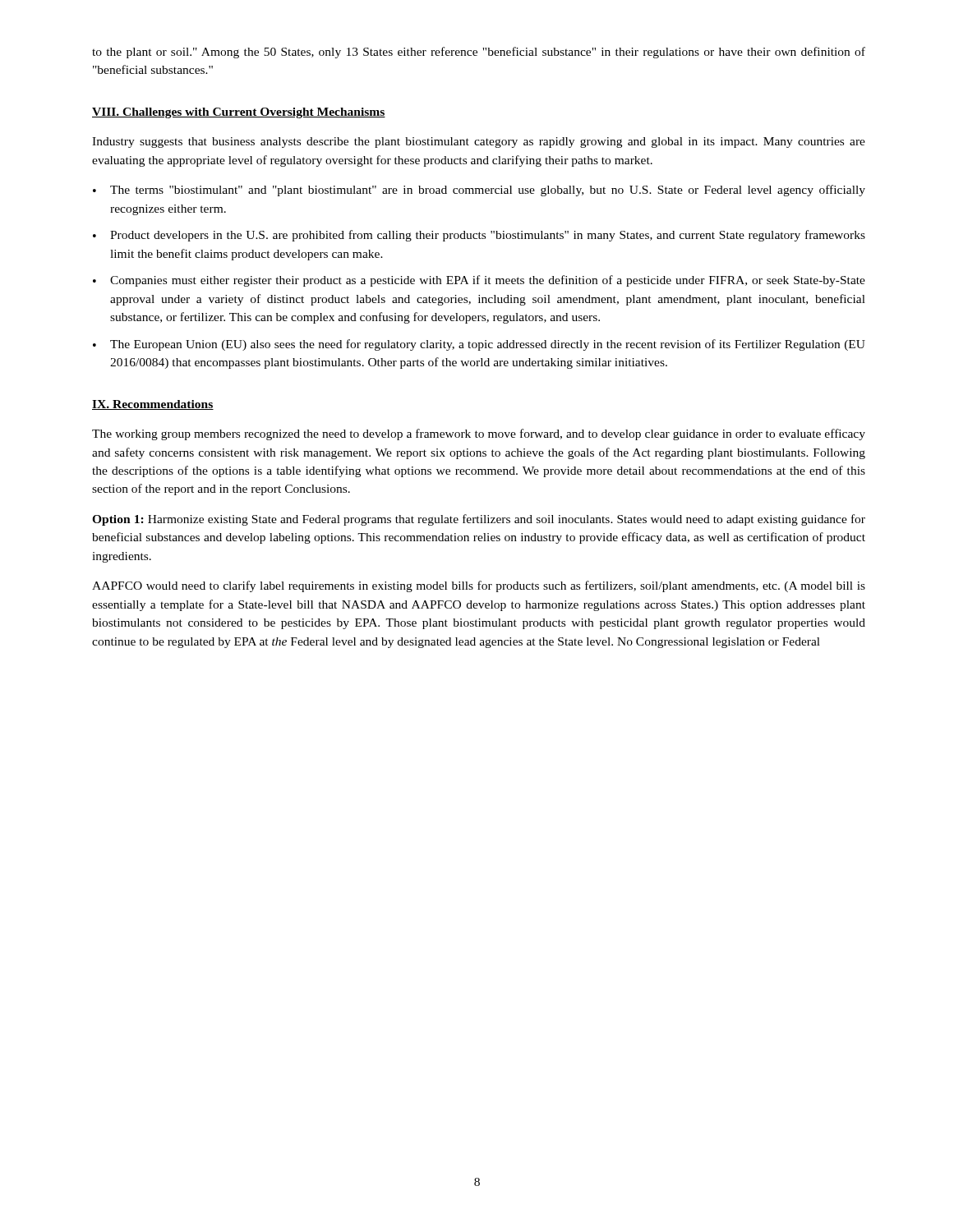The height and width of the screenshot is (1232, 954).
Task: Select the text block with the text "Option 1: Harmonize existing State and Federal"
Action: pos(479,538)
